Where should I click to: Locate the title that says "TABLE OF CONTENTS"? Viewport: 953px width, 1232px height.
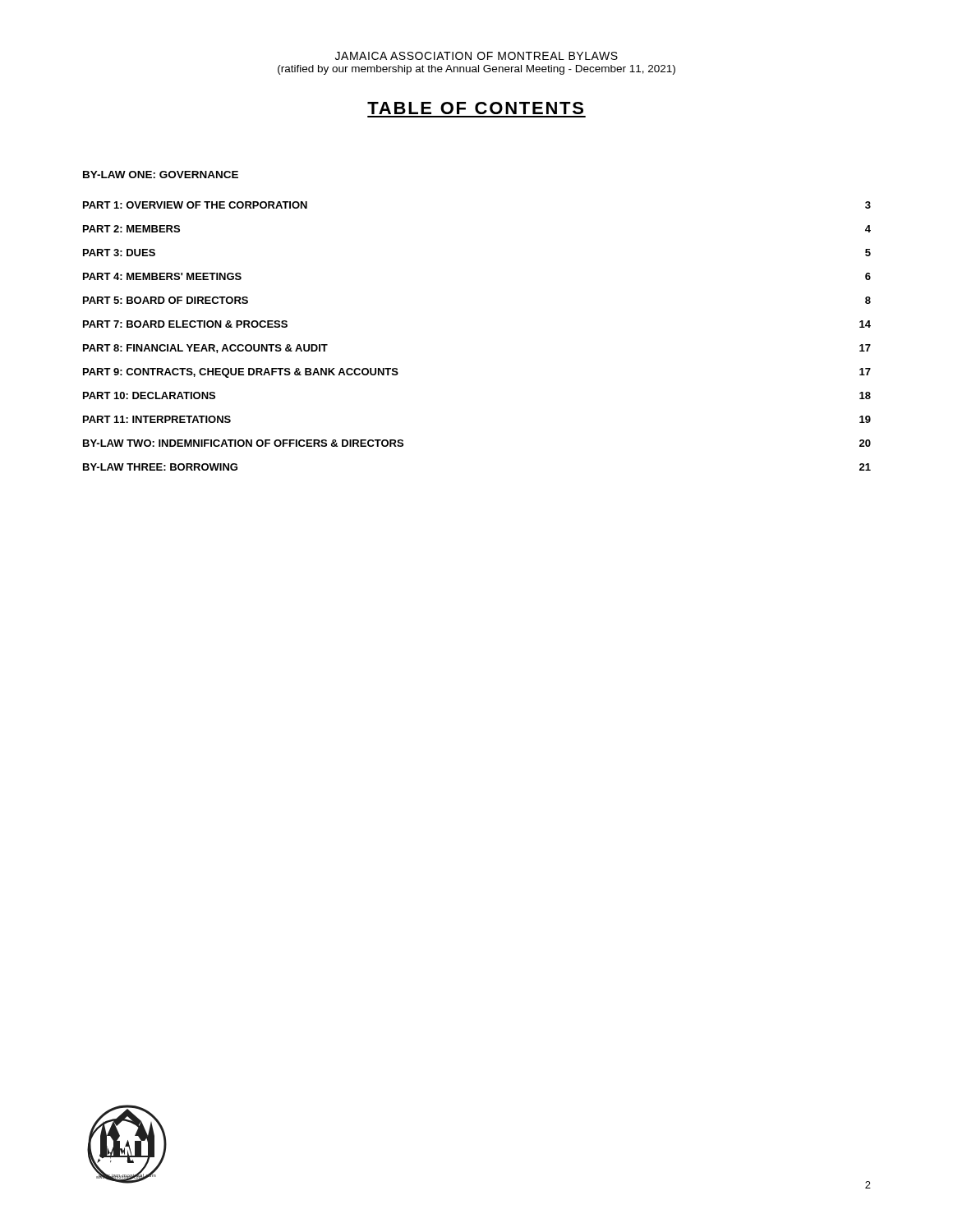pos(476,108)
